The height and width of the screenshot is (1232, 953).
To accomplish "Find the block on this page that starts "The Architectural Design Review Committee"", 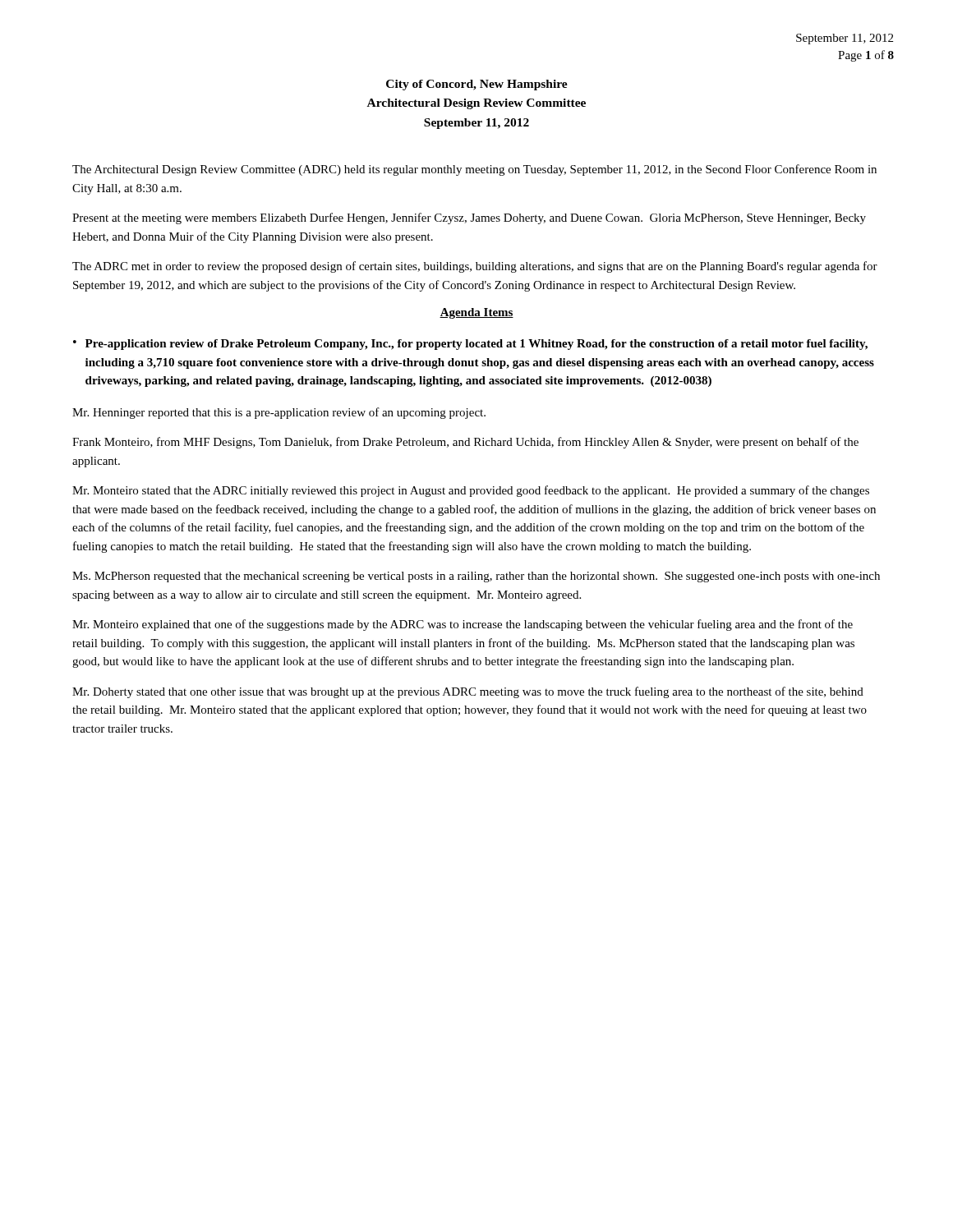I will click(x=476, y=179).
